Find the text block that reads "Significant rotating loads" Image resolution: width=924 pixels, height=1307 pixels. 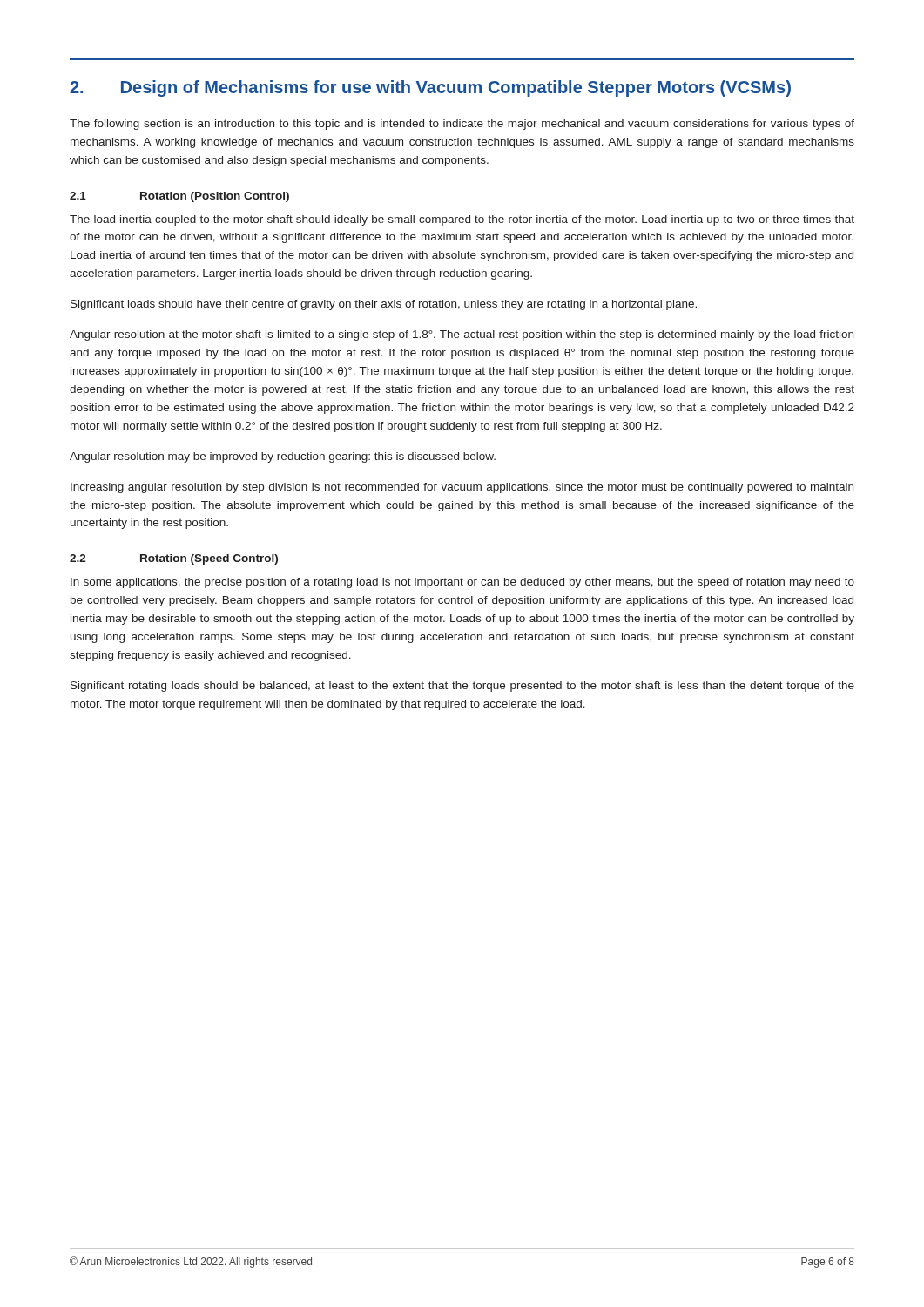[462, 694]
